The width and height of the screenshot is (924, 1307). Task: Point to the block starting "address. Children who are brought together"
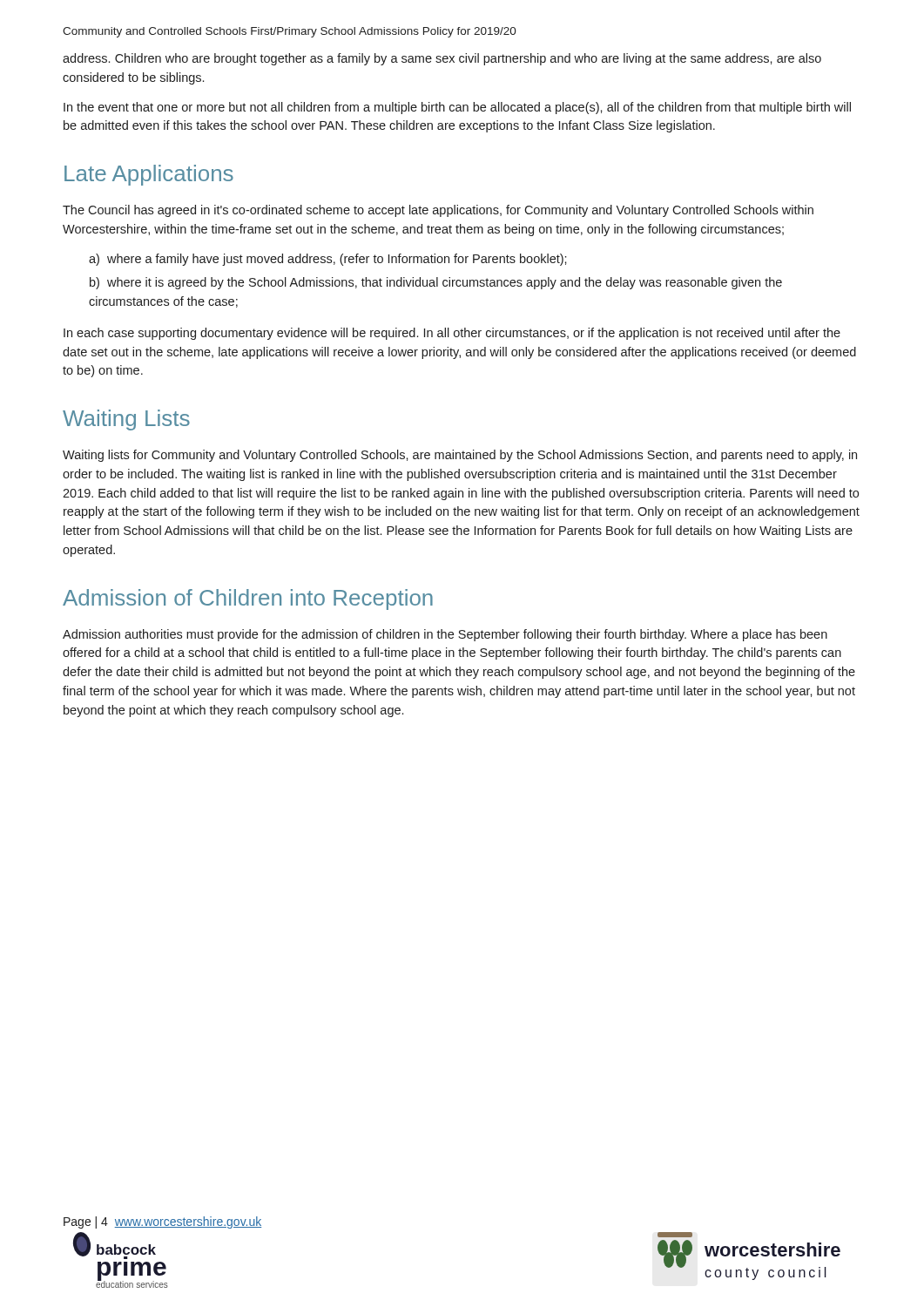[442, 68]
